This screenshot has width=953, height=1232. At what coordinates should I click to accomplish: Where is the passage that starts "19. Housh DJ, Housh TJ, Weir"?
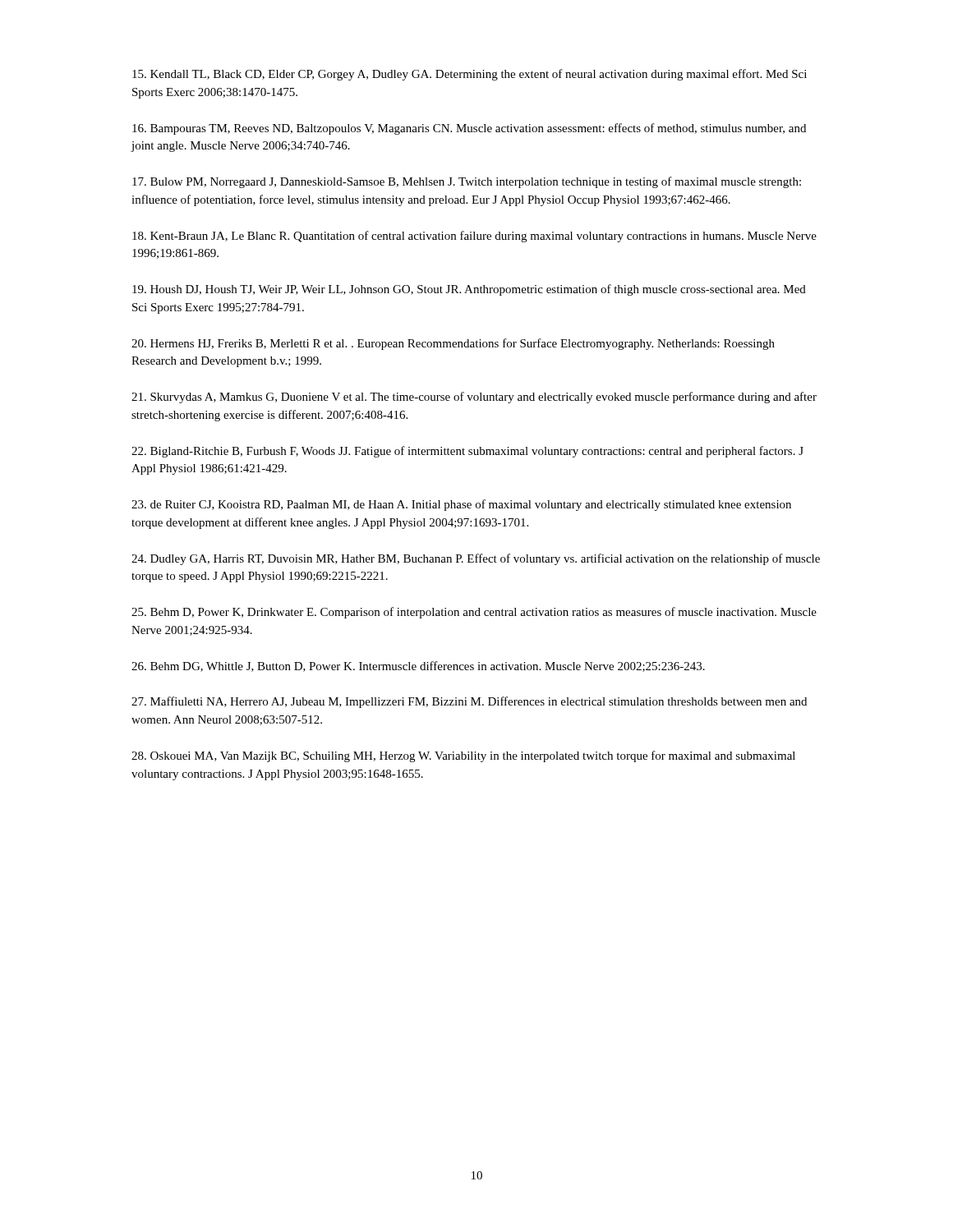pos(469,298)
